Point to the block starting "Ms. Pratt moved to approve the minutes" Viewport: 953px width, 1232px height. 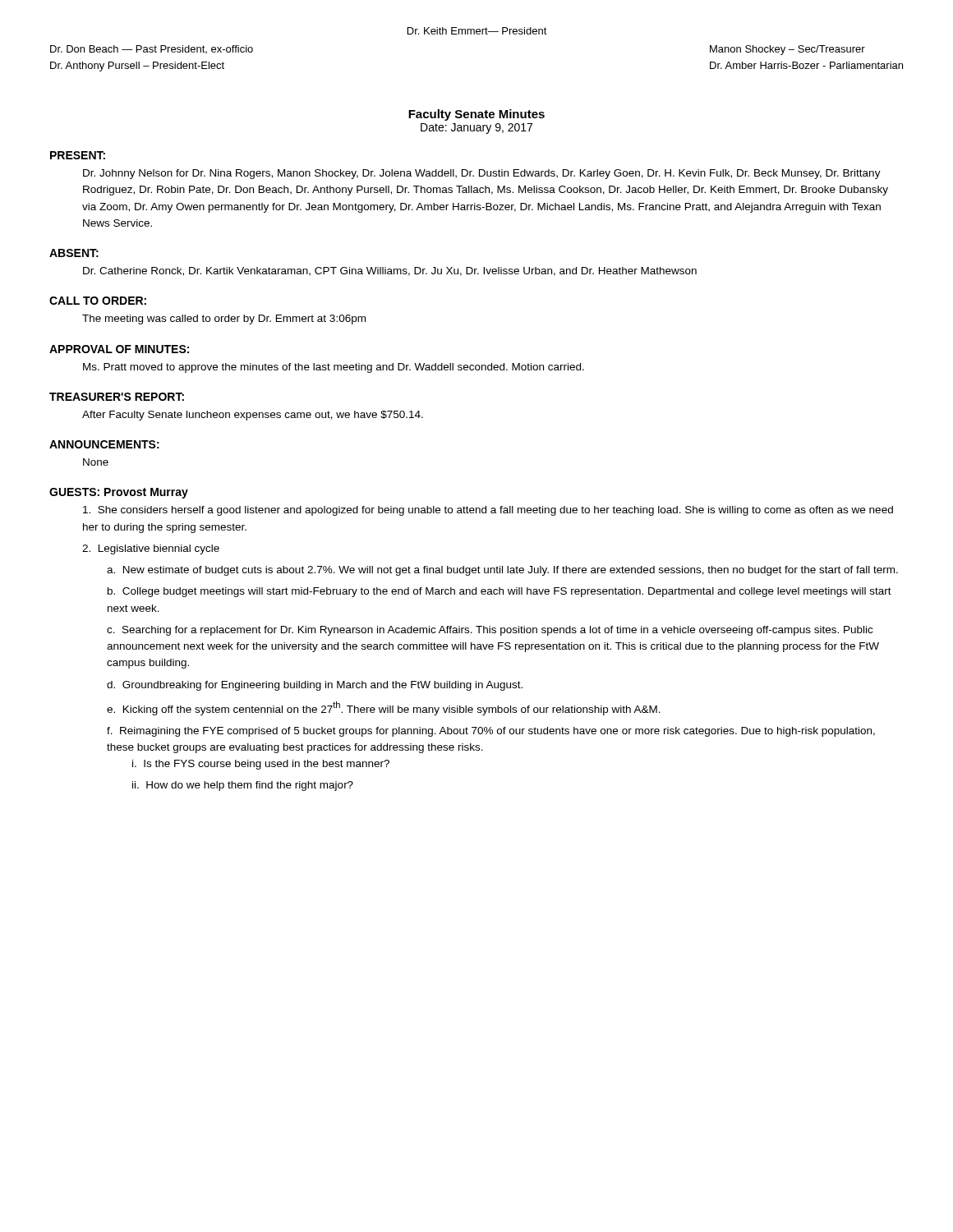333,366
